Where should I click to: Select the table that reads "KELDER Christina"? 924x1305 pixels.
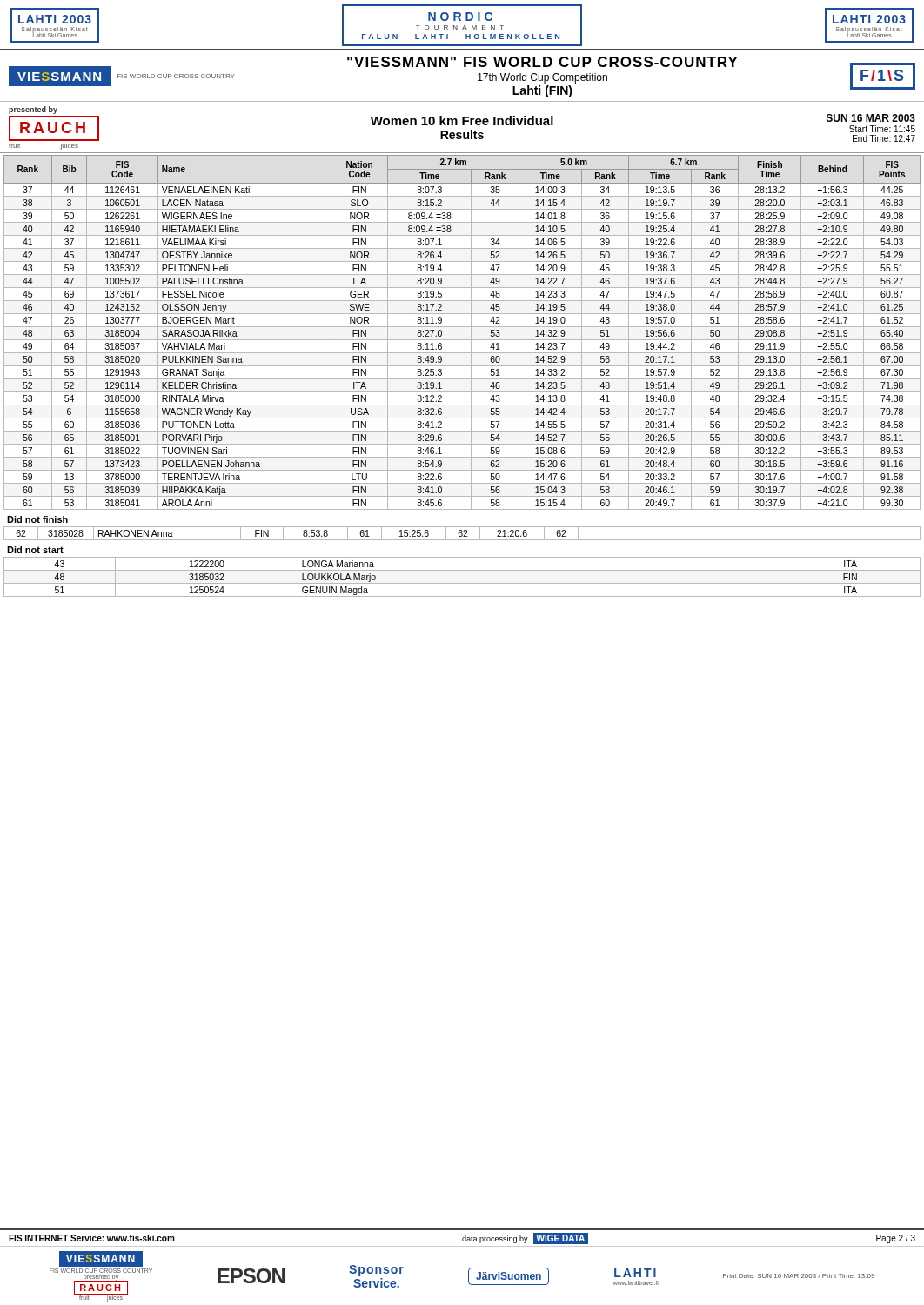pyautogui.click(x=462, y=332)
